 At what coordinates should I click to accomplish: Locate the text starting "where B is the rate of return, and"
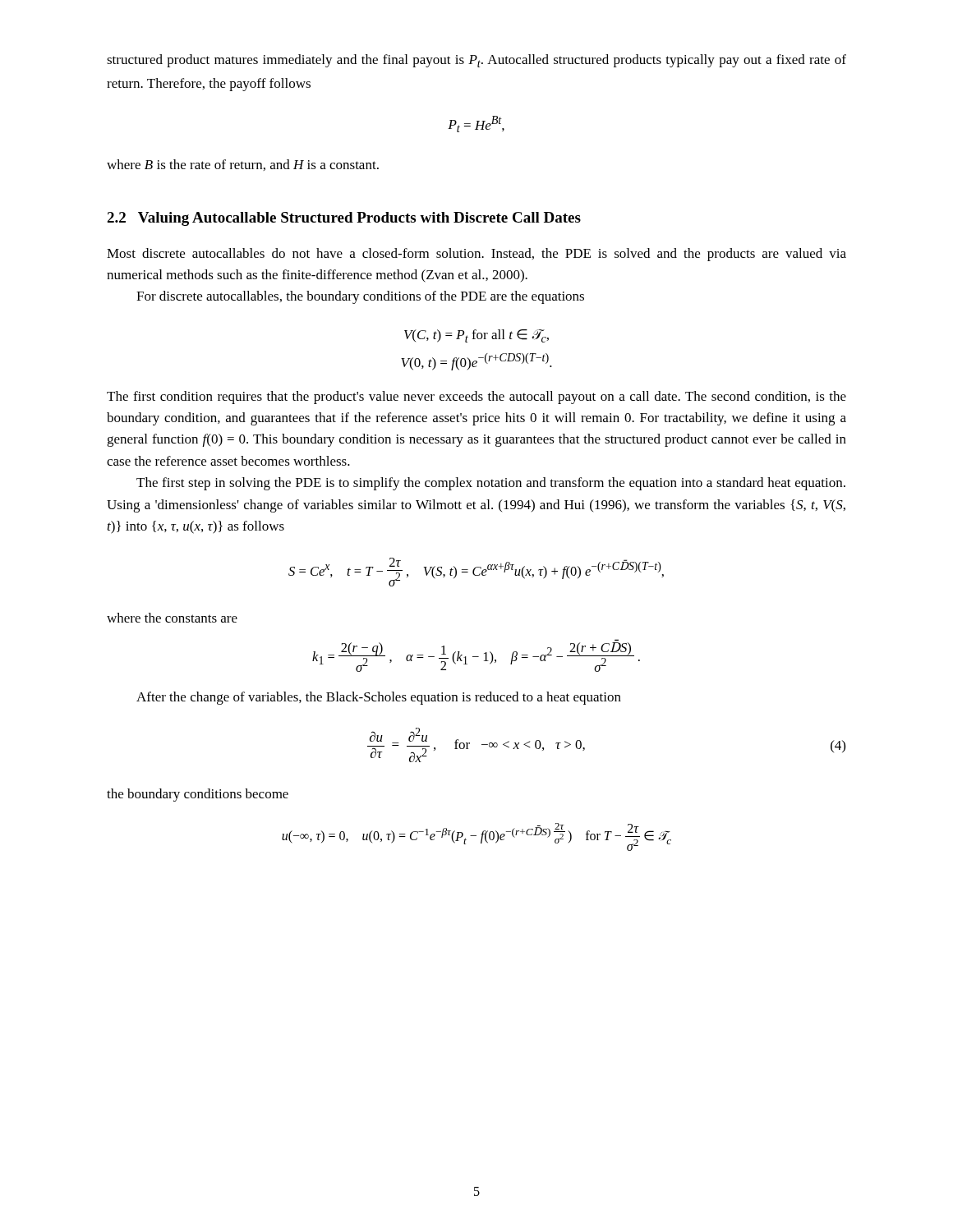[x=243, y=164]
